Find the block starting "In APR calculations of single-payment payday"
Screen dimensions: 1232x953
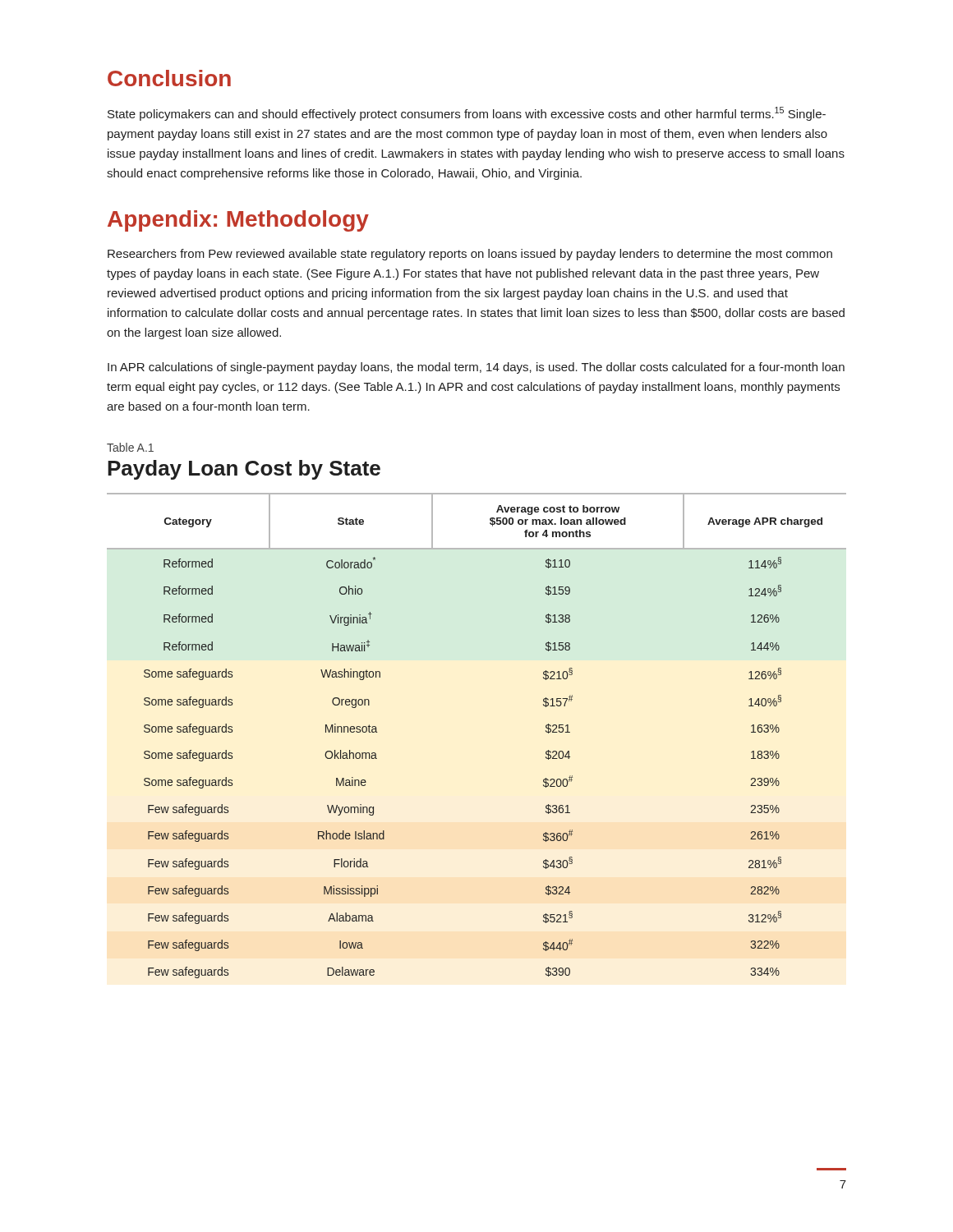(x=476, y=387)
